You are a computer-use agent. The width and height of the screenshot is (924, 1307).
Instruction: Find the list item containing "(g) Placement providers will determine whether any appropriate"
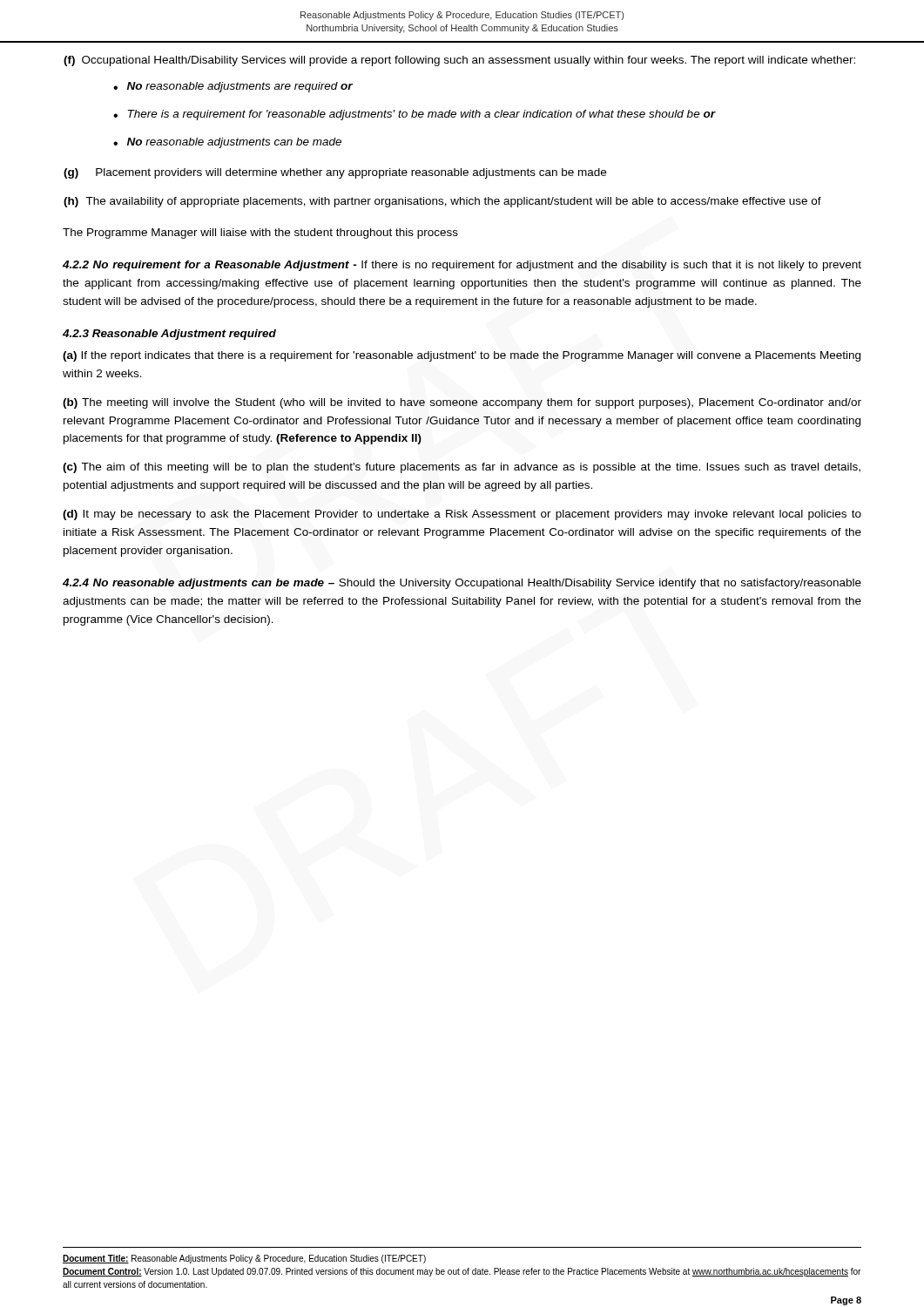coord(462,173)
